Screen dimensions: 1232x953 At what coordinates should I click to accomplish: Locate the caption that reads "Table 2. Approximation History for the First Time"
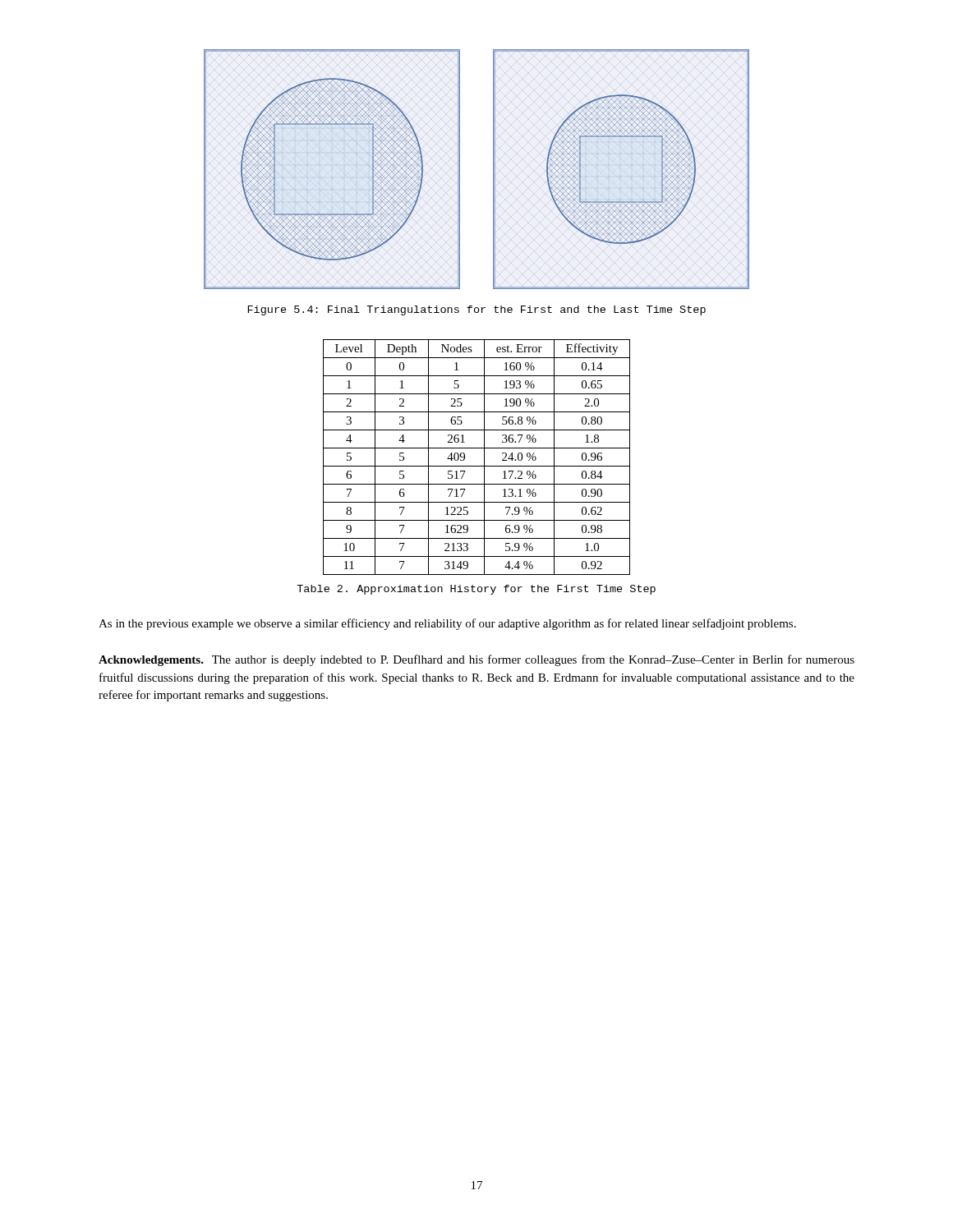476,589
